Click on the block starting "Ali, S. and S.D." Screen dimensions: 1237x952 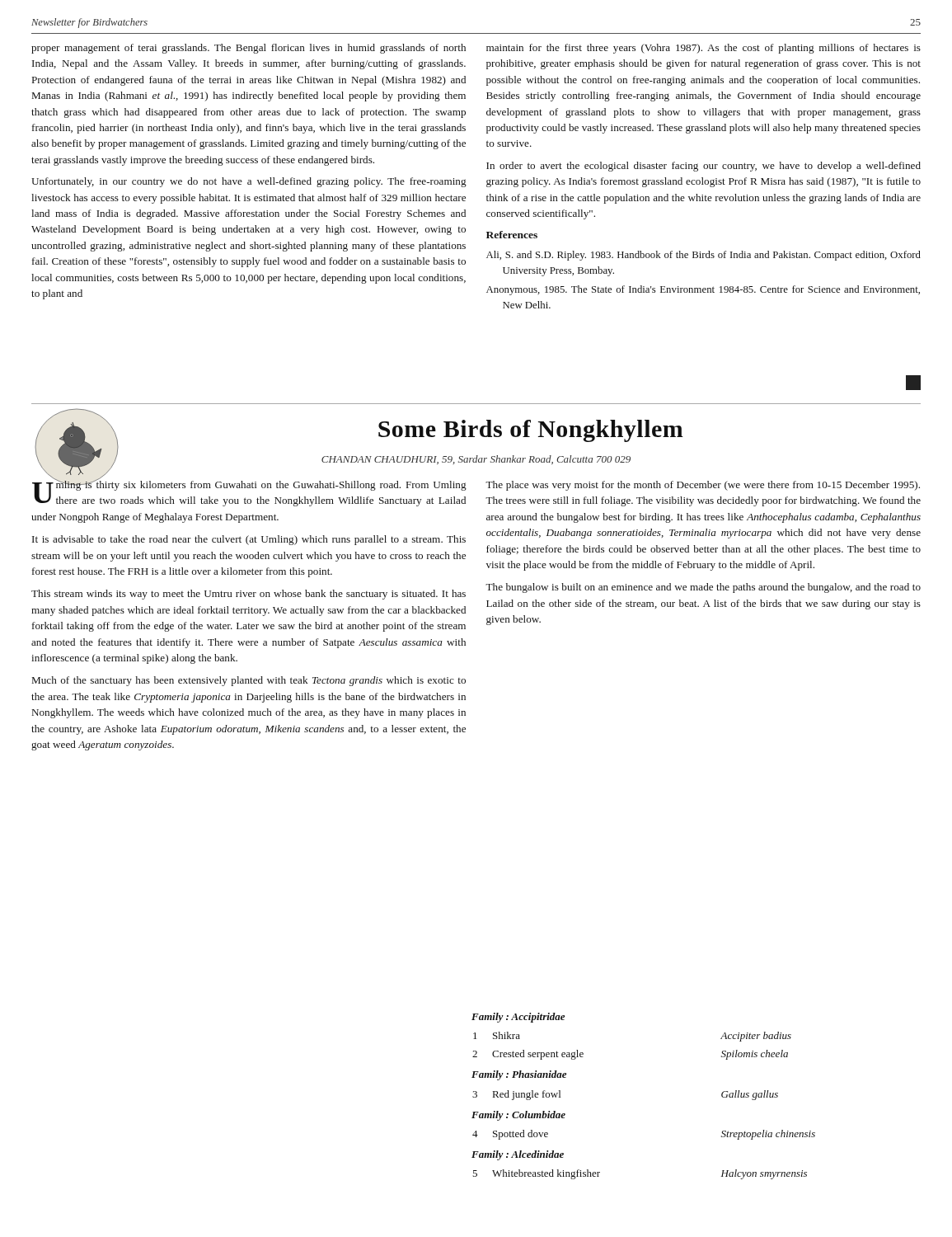click(703, 263)
